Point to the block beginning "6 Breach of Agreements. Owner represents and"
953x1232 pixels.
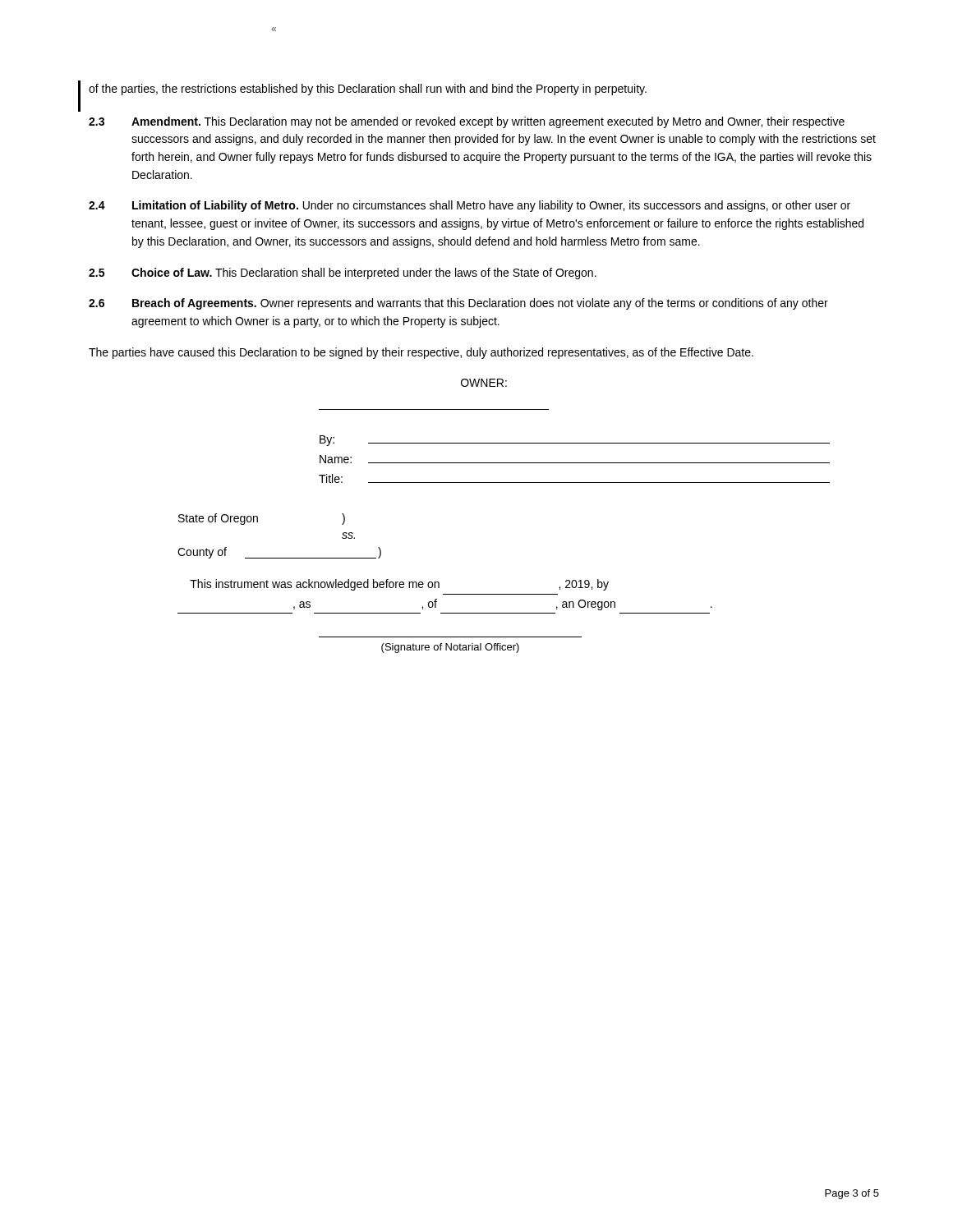[484, 313]
